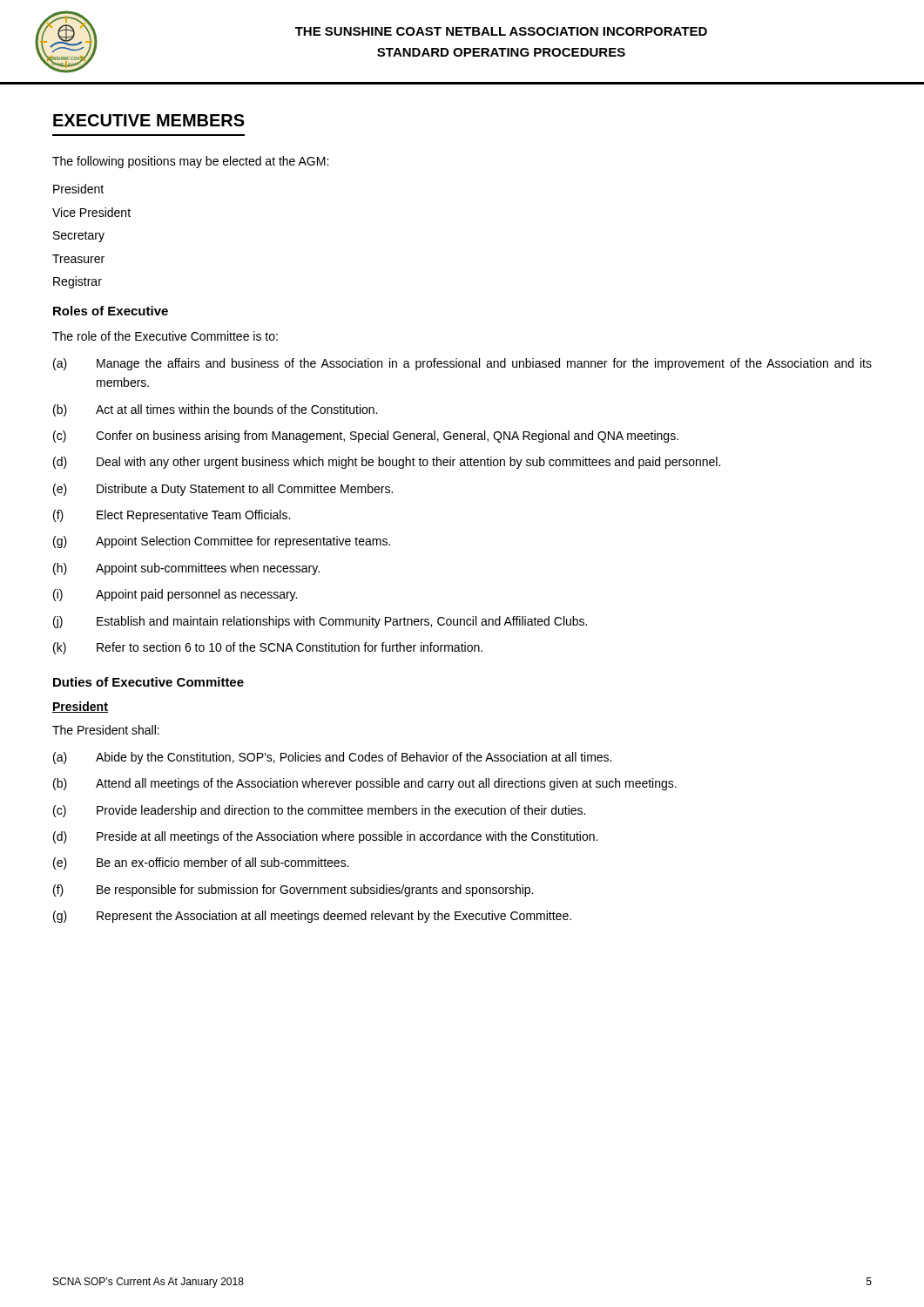Screen dimensions: 1307x924
Task: Where is the passage that starts "(a) Manage the affairs and business of the"?
Action: pos(462,373)
